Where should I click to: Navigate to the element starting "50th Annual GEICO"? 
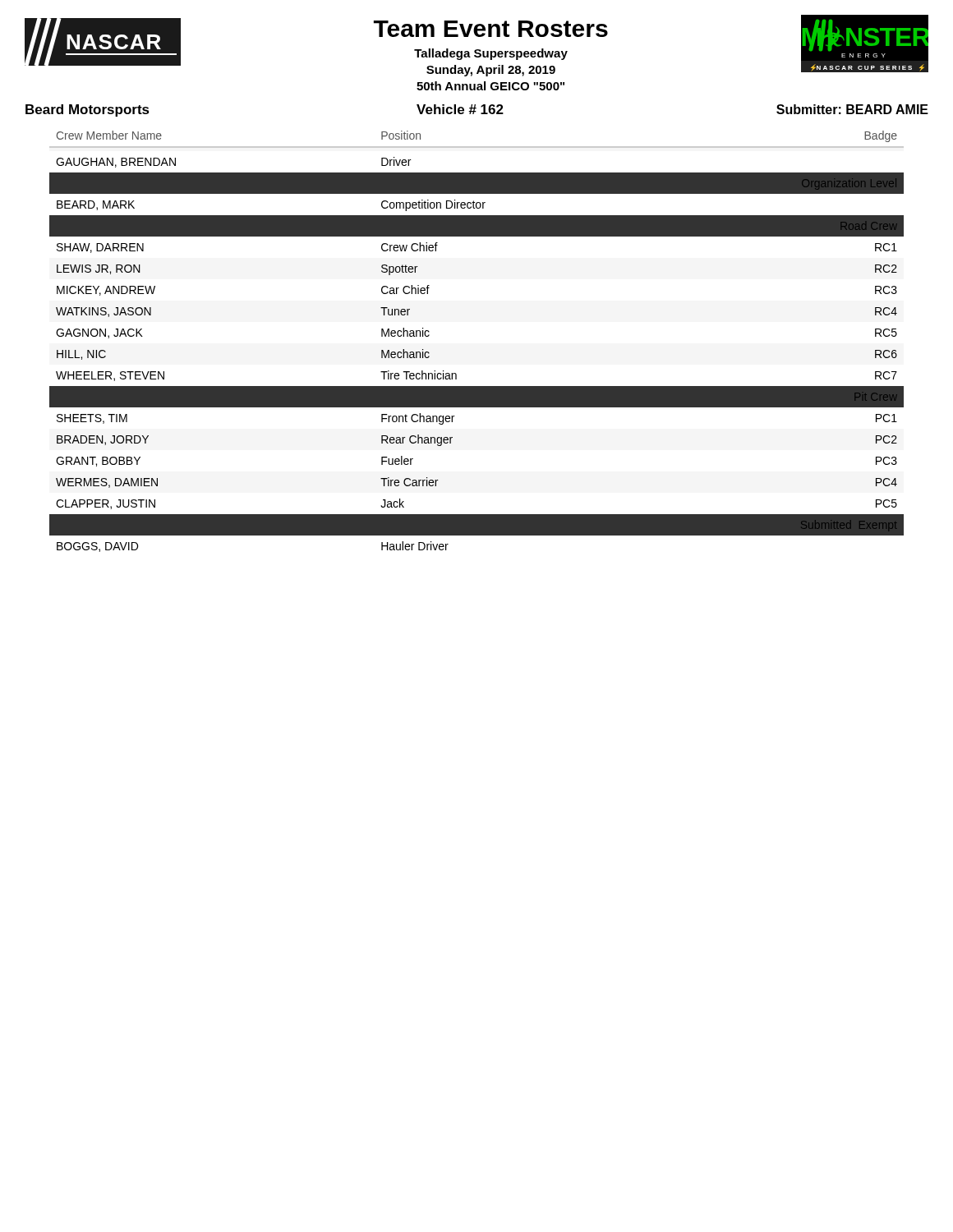[491, 86]
